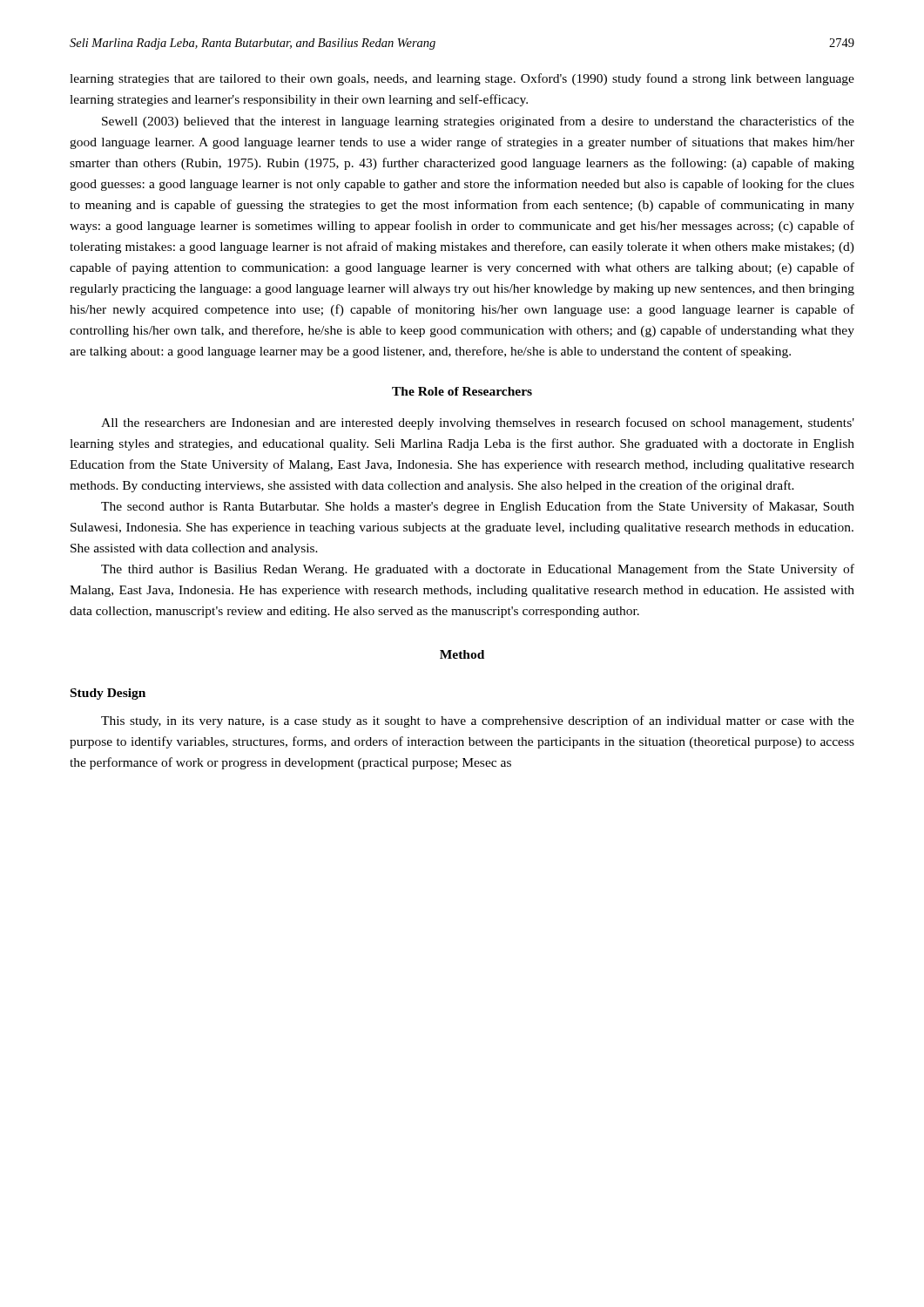This screenshot has height=1307, width=924.
Task: Locate the text block with the text "The second author is Ranta Butarbutar."
Action: click(x=462, y=527)
